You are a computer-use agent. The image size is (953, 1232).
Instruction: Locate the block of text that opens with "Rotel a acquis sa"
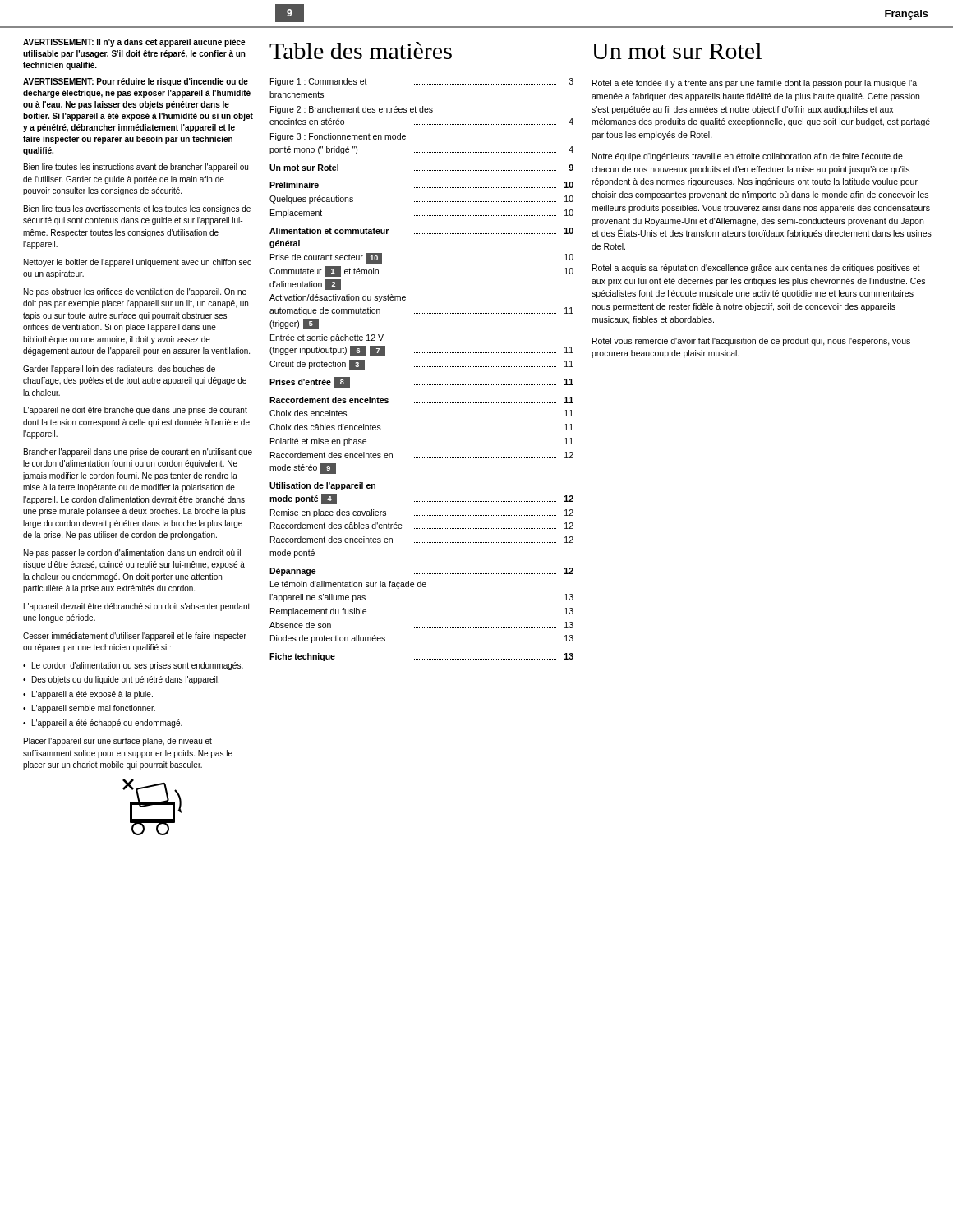coord(758,293)
